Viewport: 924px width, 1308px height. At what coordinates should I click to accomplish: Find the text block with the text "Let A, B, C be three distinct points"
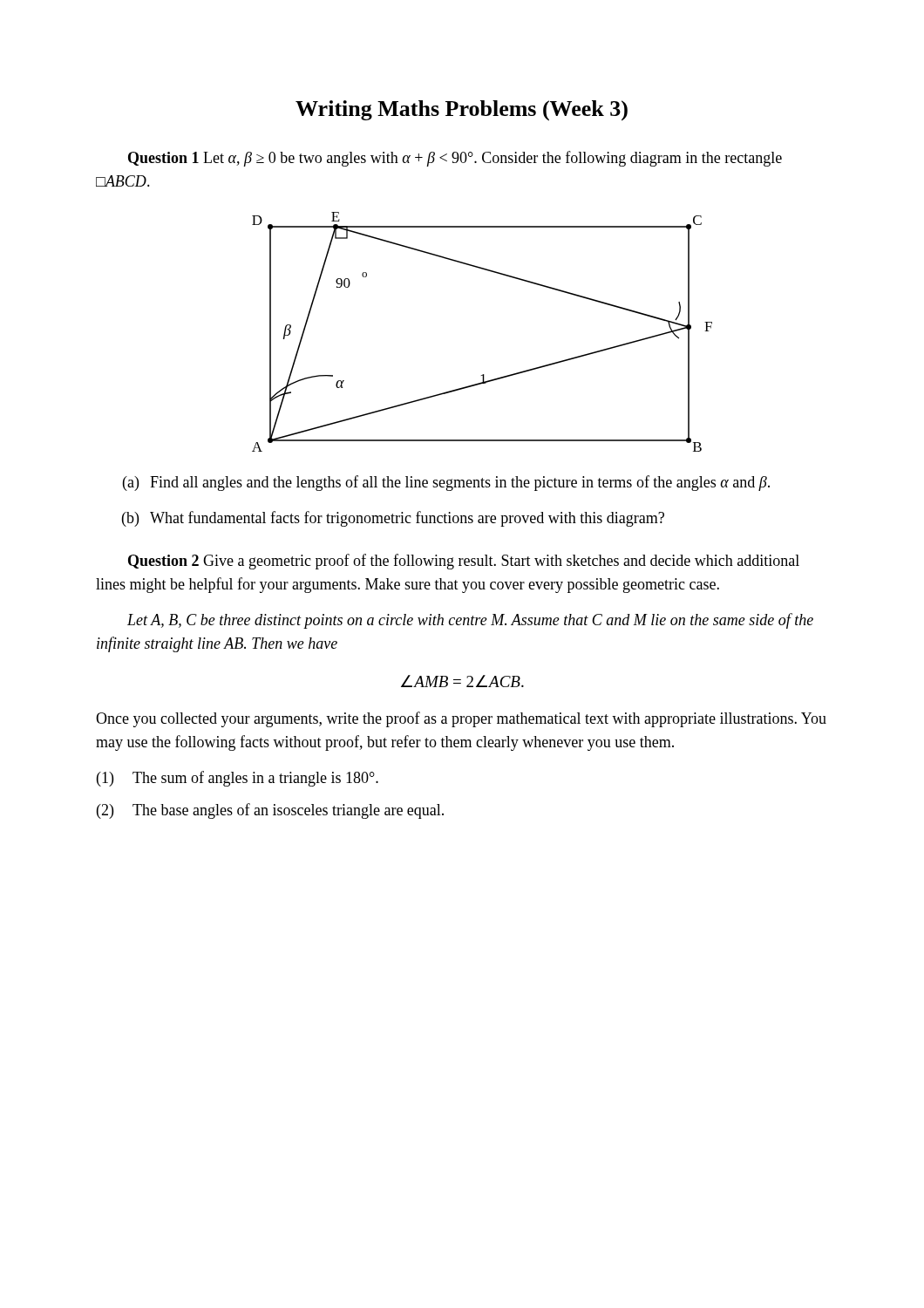click(455, 632)
